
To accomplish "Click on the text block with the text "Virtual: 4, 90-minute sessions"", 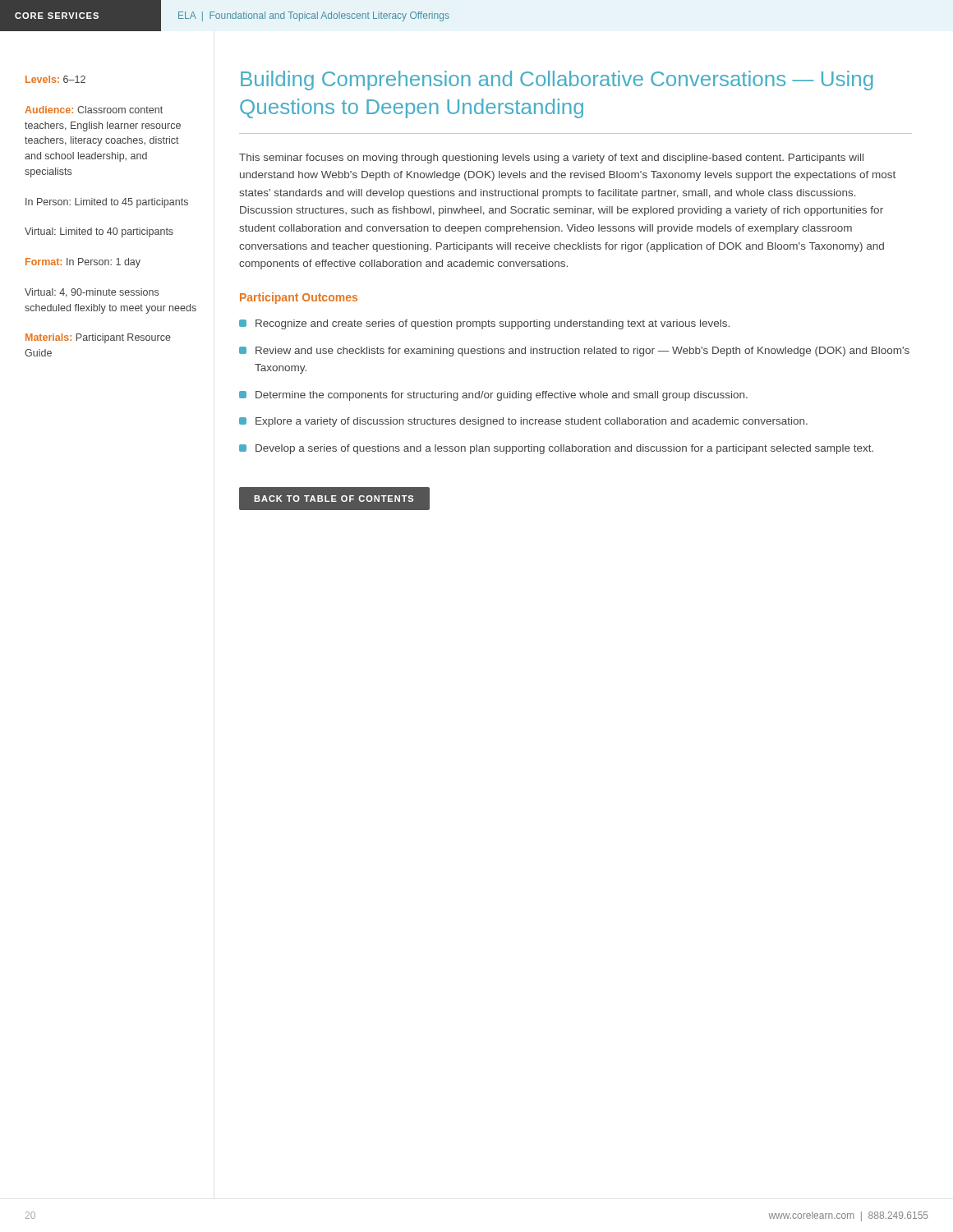I will tap(111, 300).
